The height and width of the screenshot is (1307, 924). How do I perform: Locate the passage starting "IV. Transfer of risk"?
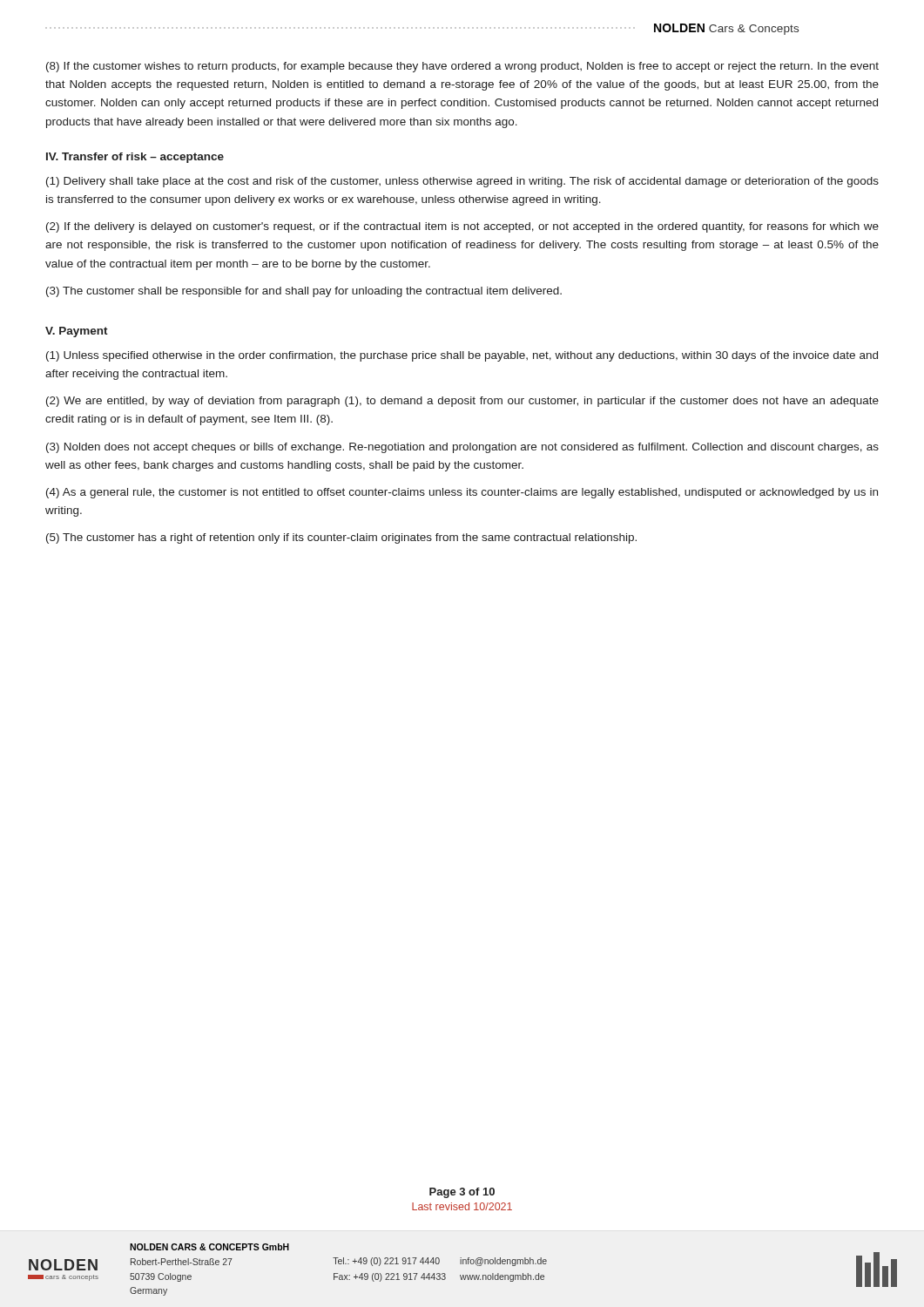click(x=135, y=156)
